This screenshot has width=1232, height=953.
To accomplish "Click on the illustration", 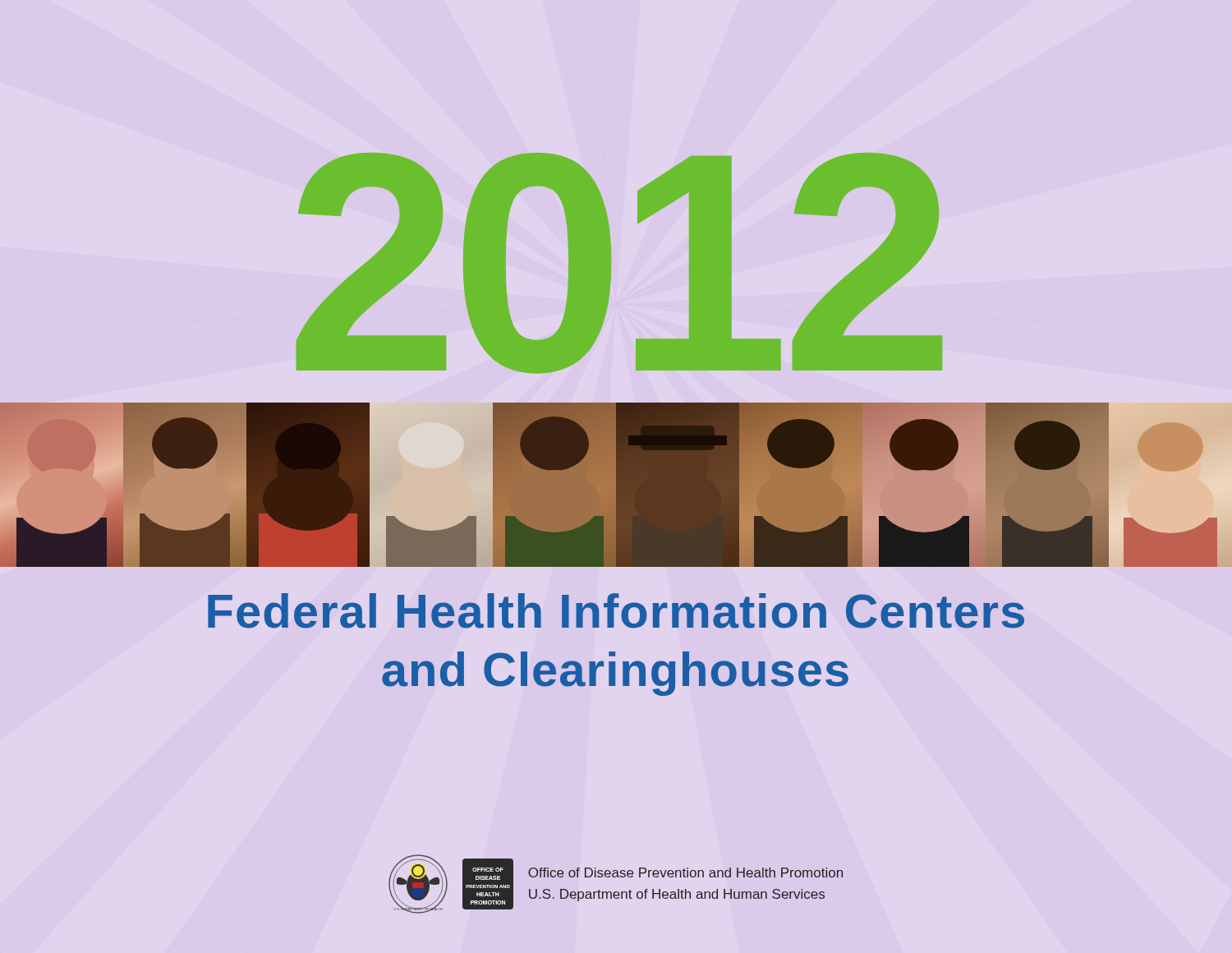I will [616, 476].
